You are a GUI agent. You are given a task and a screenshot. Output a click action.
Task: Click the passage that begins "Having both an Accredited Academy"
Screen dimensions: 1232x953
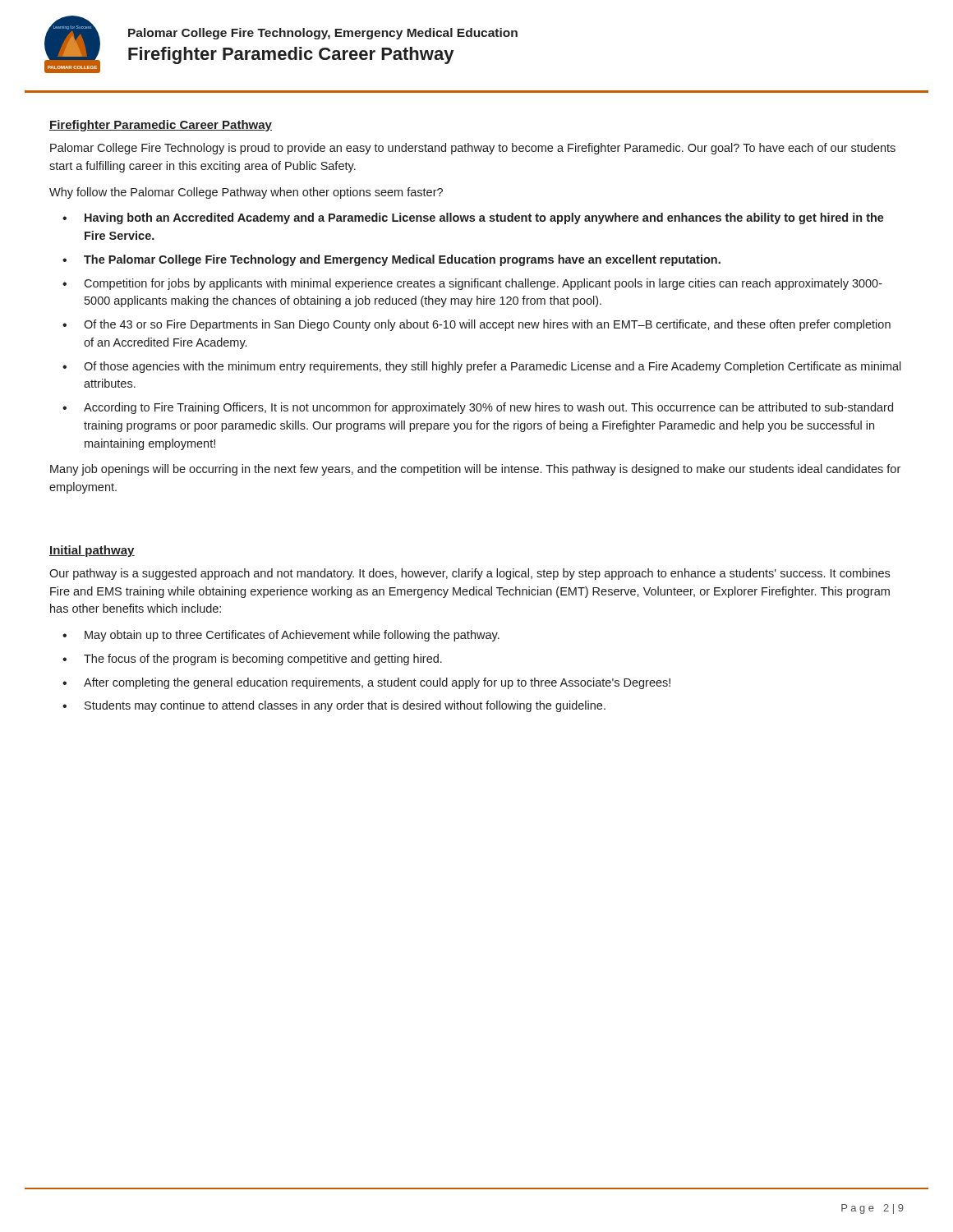click(x=484, y=227)
